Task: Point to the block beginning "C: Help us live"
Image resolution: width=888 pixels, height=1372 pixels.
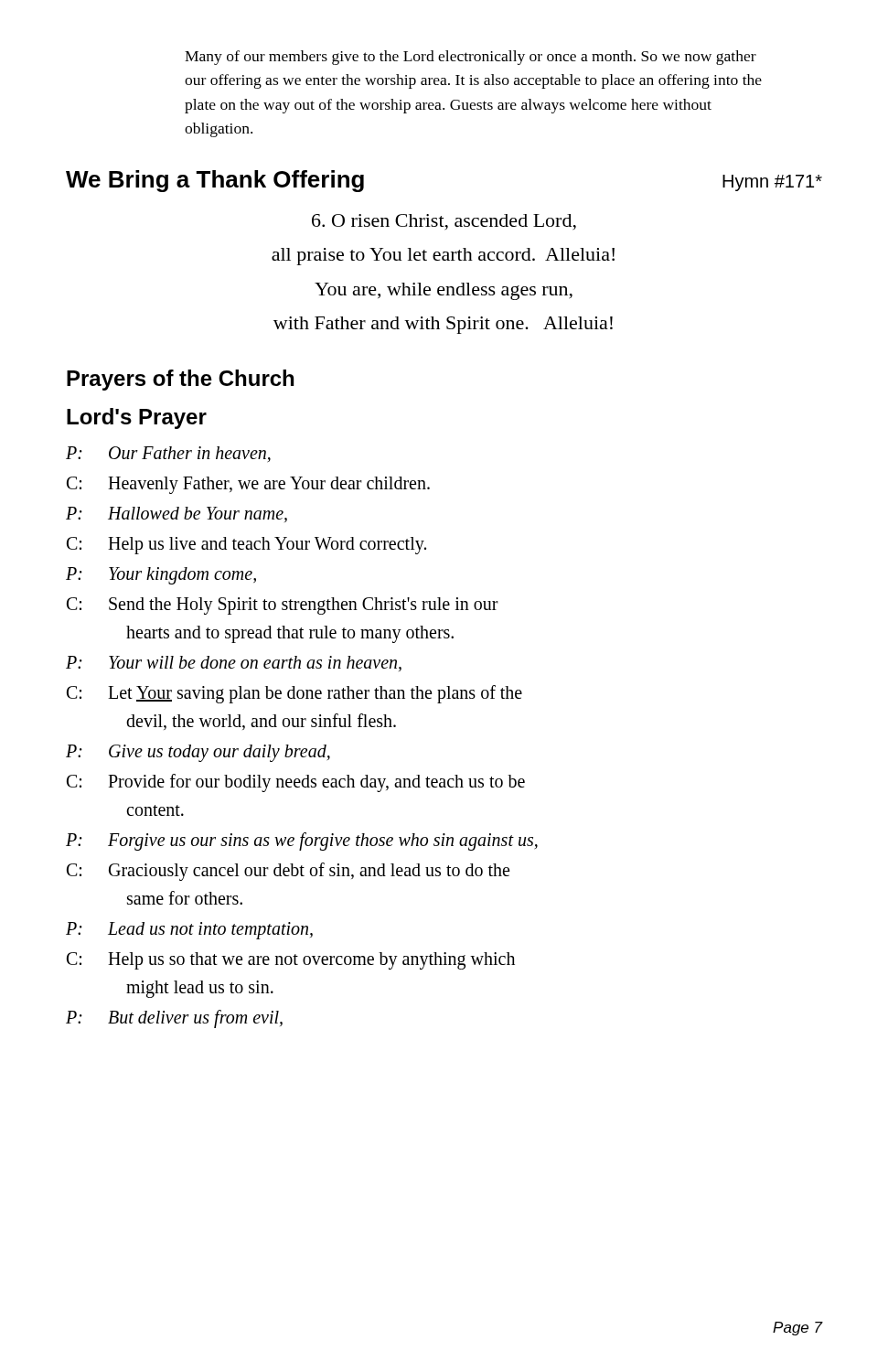Action: [246, 546]
